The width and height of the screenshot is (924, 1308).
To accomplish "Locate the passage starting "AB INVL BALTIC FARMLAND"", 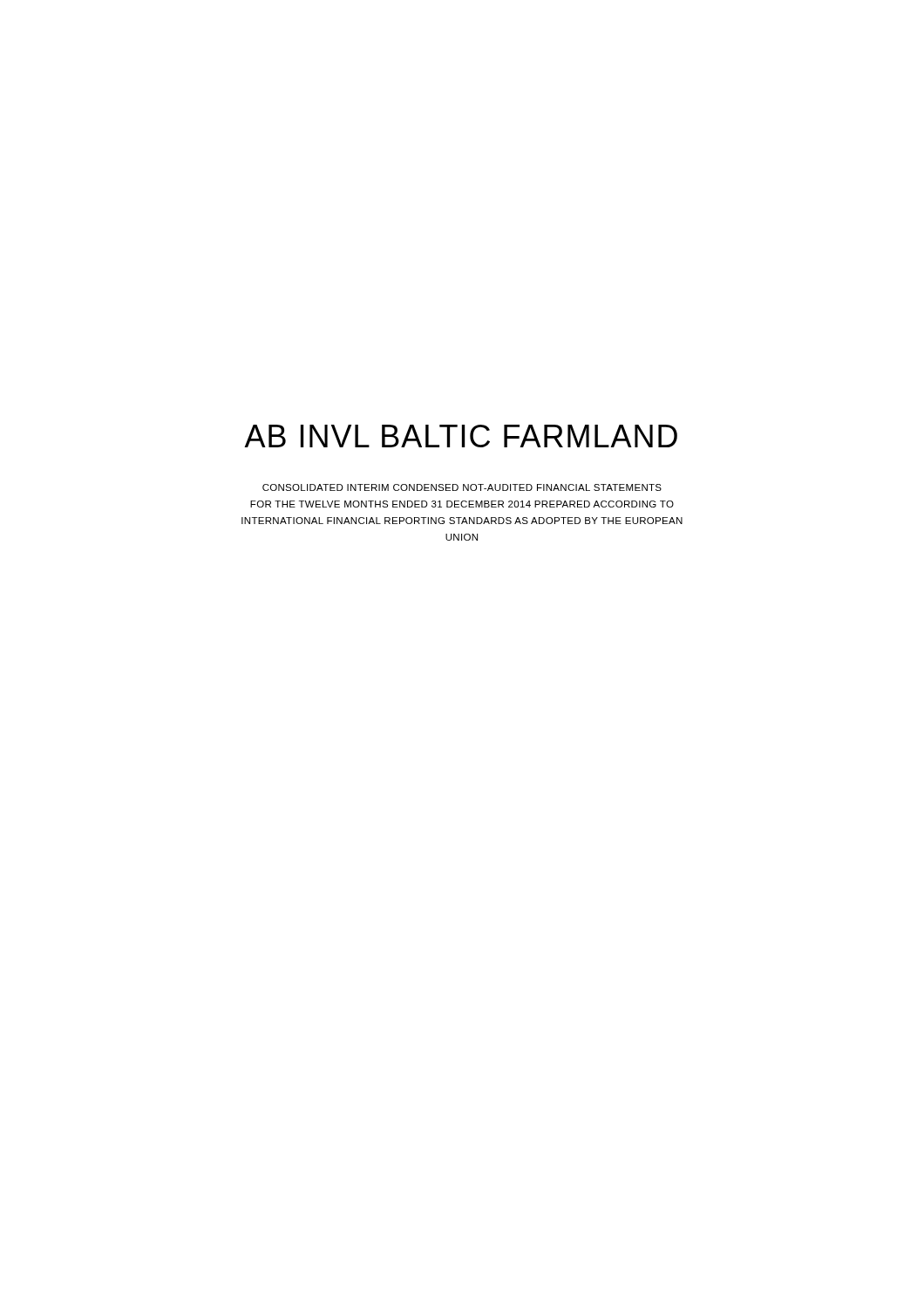I will pos(462,437).
